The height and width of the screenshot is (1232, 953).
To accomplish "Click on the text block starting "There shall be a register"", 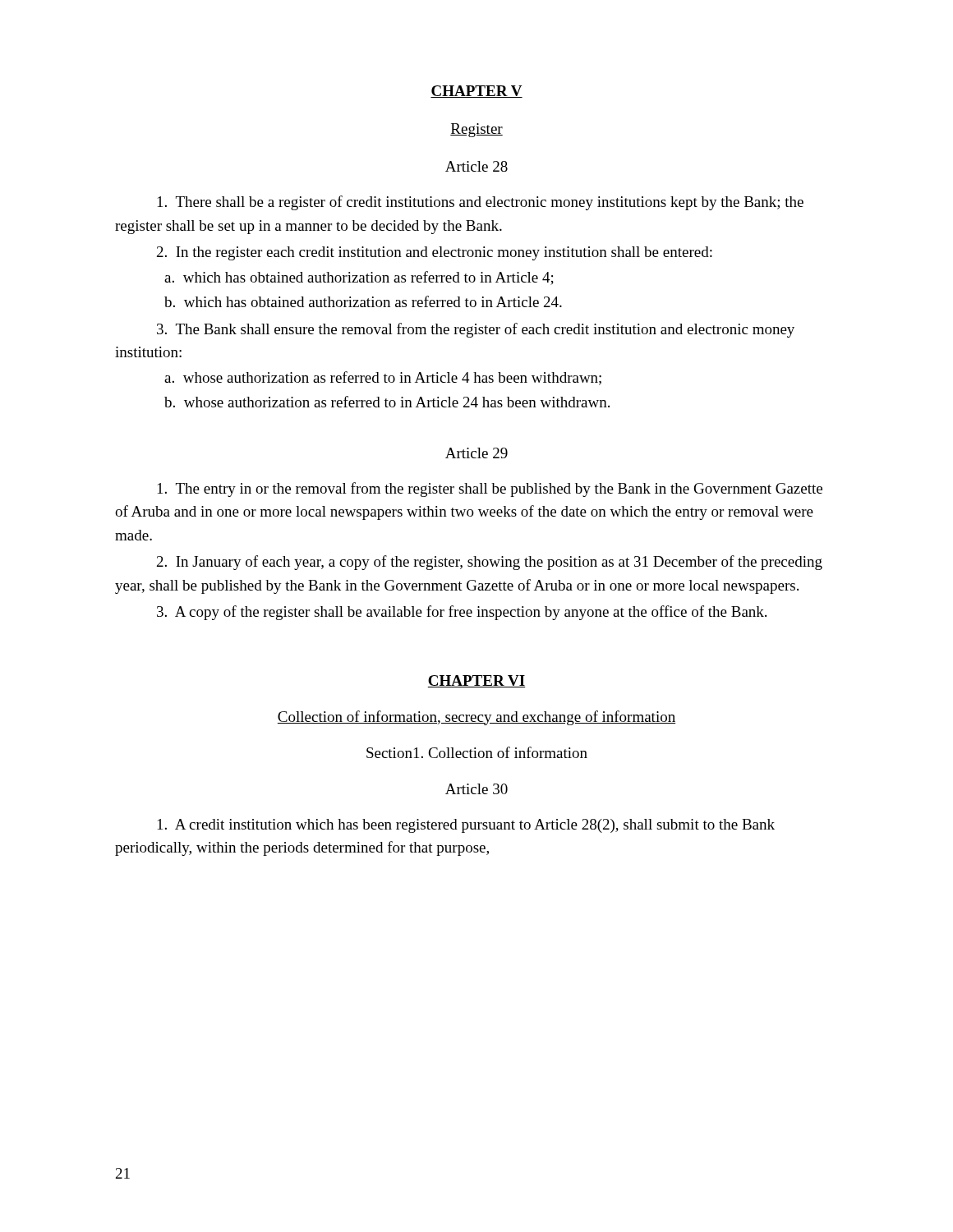I will tap(476, 214).
